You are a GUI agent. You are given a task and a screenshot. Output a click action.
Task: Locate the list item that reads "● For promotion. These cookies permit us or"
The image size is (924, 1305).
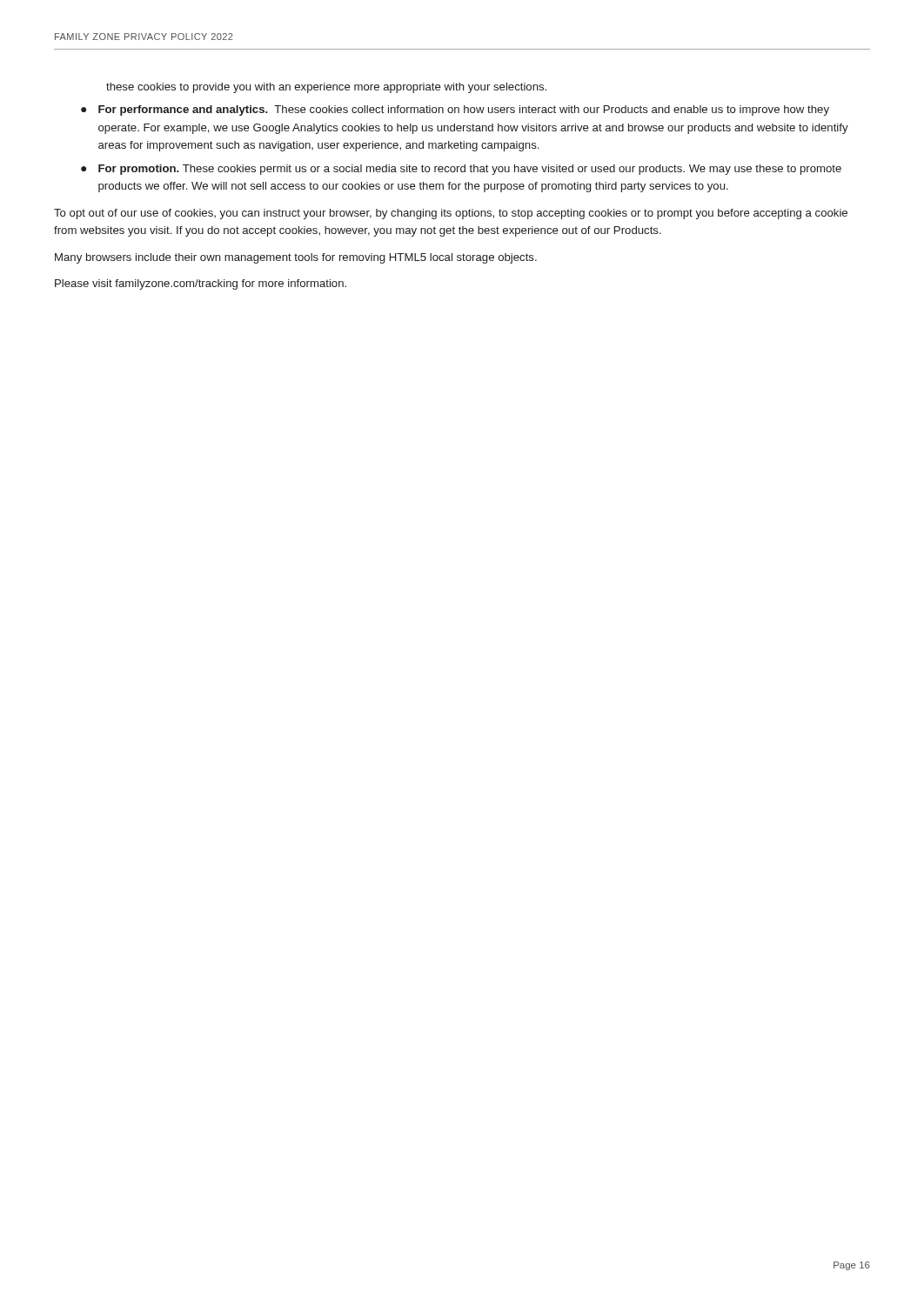pyautogui.click(x=475, y=178)
